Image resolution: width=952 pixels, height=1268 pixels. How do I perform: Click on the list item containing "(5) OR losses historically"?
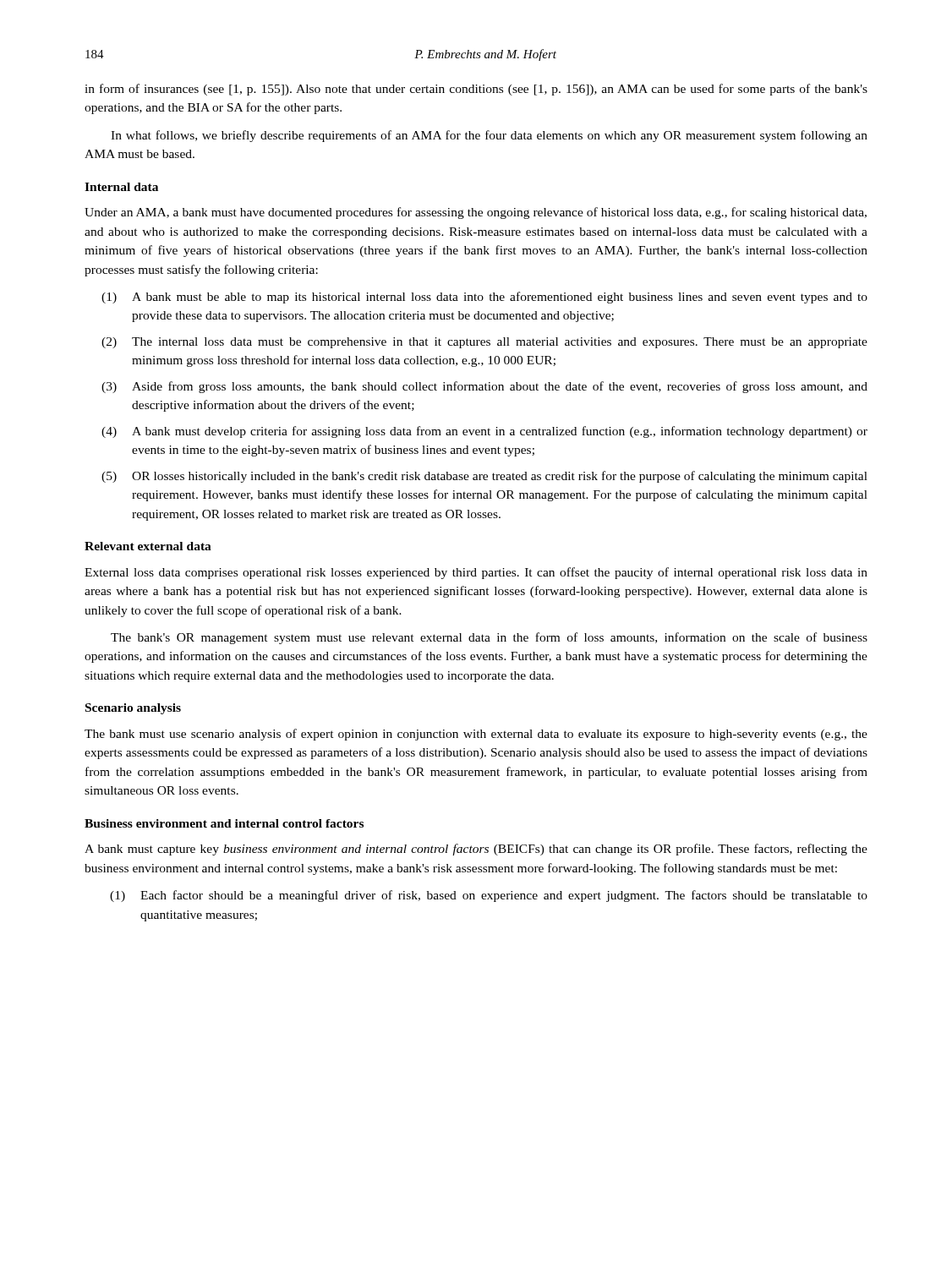pos(476,495)
